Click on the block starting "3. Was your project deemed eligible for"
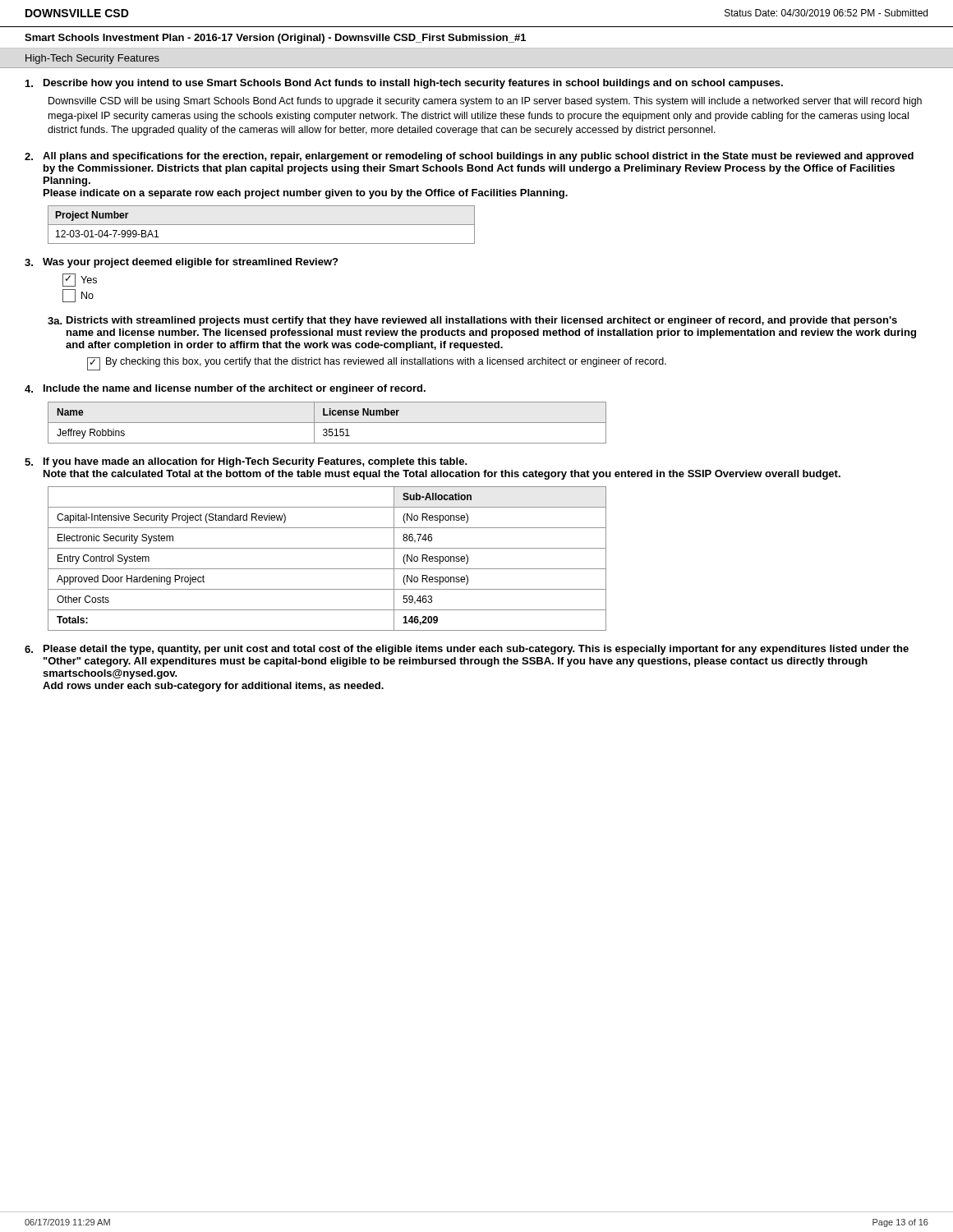The width and height of the screenshot is (953, 1232). (x=181, y=263)
